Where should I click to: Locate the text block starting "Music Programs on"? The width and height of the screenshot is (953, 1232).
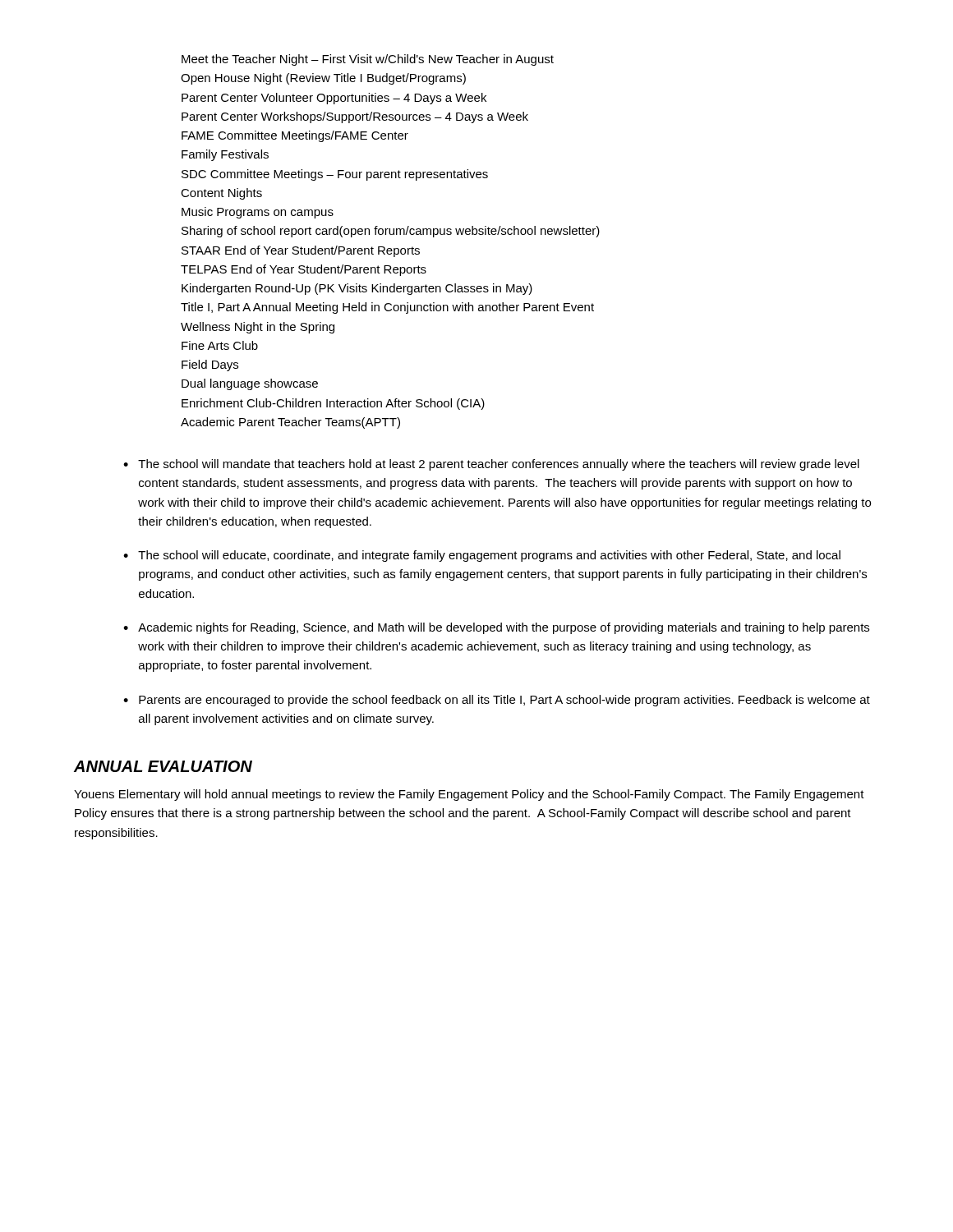pyautogui.click(x=257, y=211)
